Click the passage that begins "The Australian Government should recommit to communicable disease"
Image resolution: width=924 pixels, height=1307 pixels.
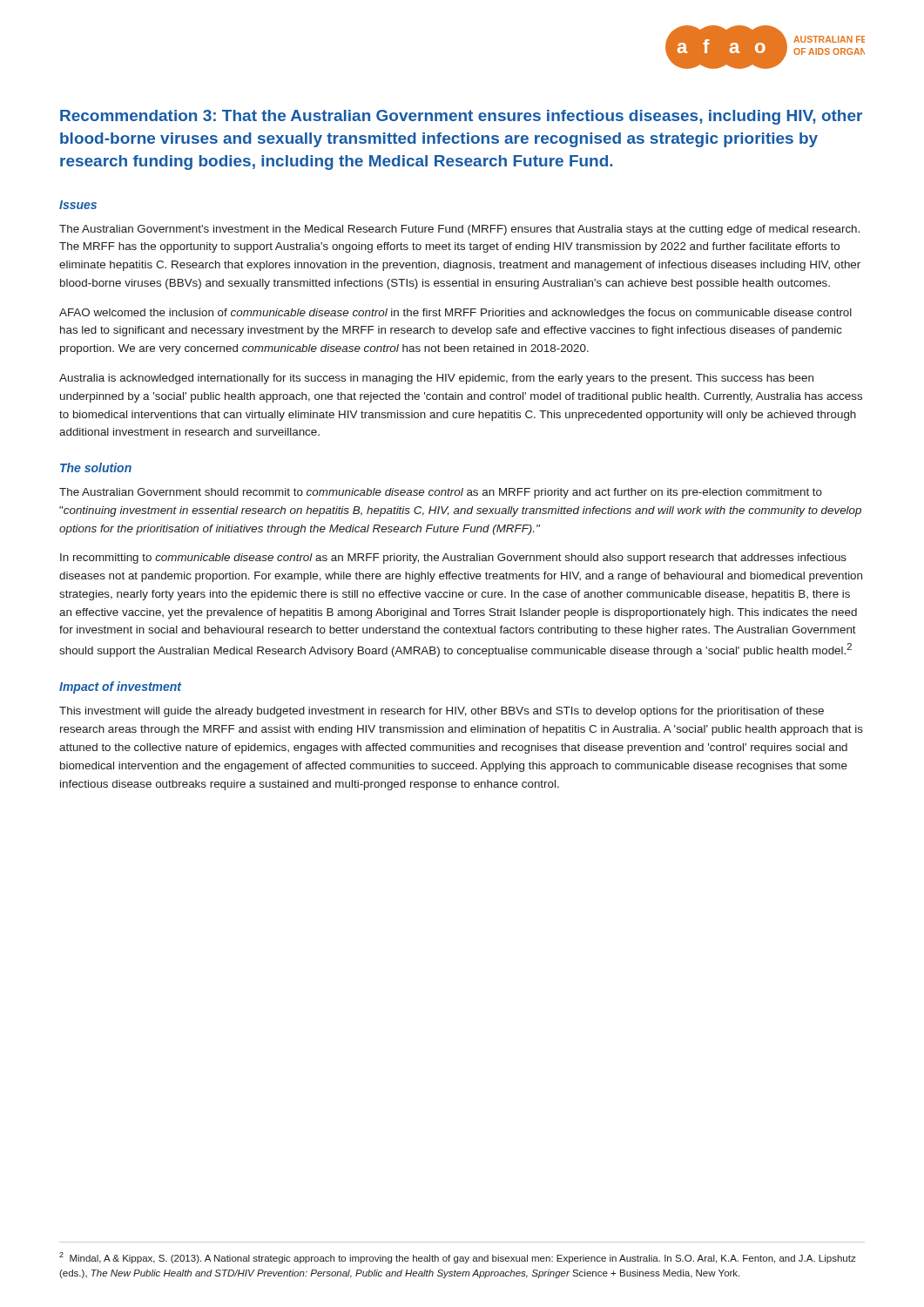[x=460, y=510]
